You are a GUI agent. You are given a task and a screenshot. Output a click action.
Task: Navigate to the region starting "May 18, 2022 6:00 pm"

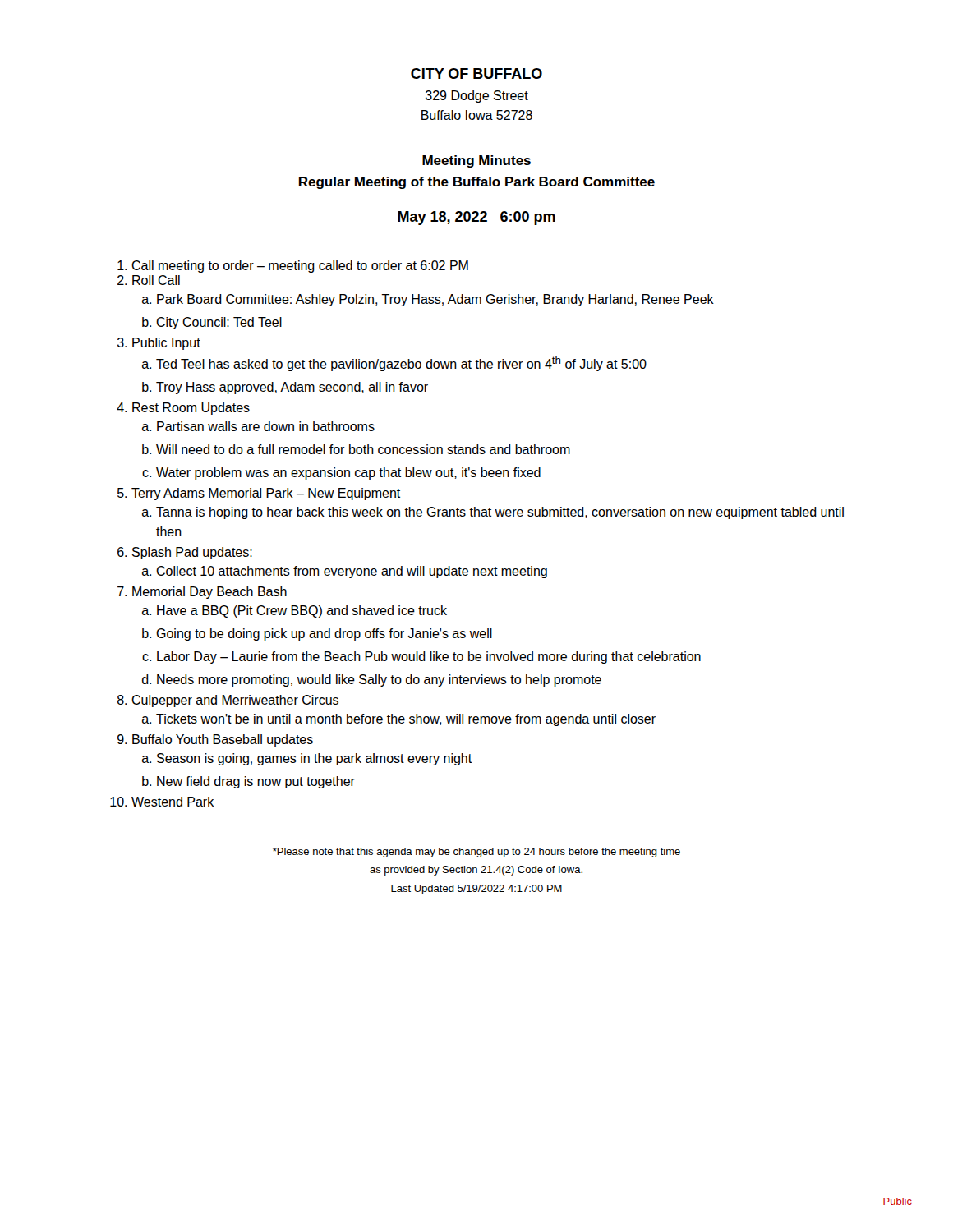(x=476, y=217)
